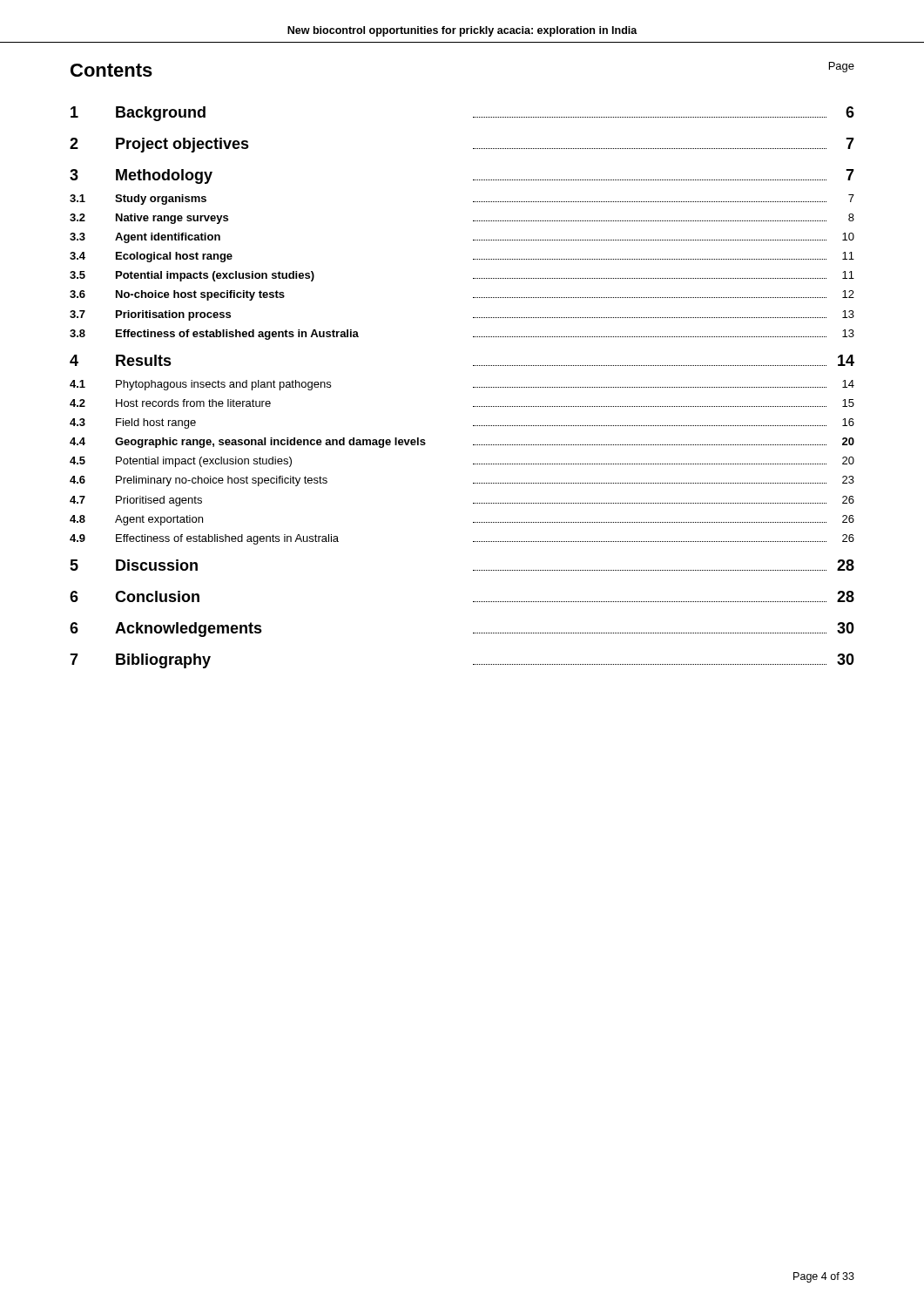Where does it say "3.2 Native range surveys 8"?

pyautogui.click(x=462, y=218)
